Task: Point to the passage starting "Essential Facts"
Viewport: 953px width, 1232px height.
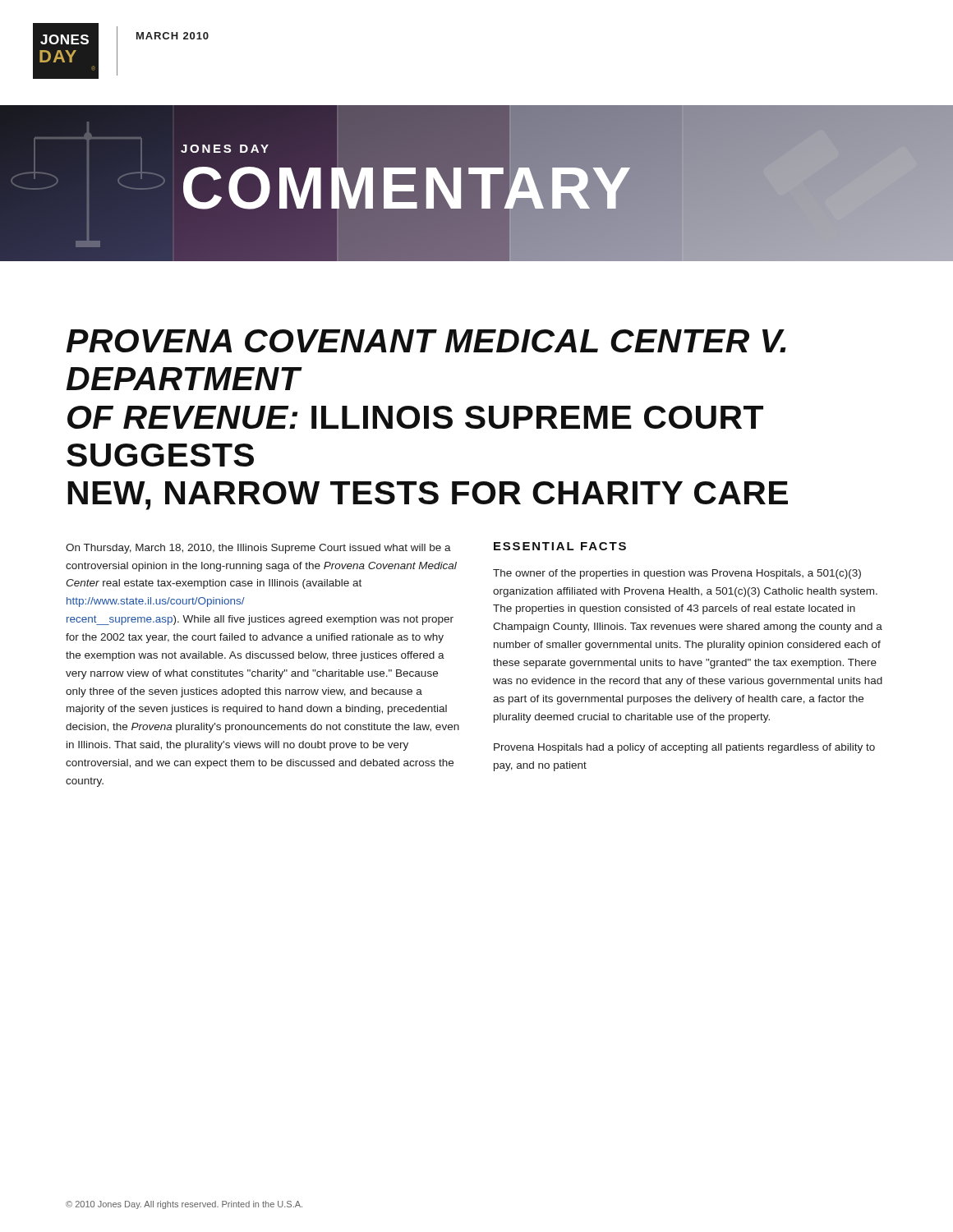Action: pyautogui.click(x=560, y=545)
